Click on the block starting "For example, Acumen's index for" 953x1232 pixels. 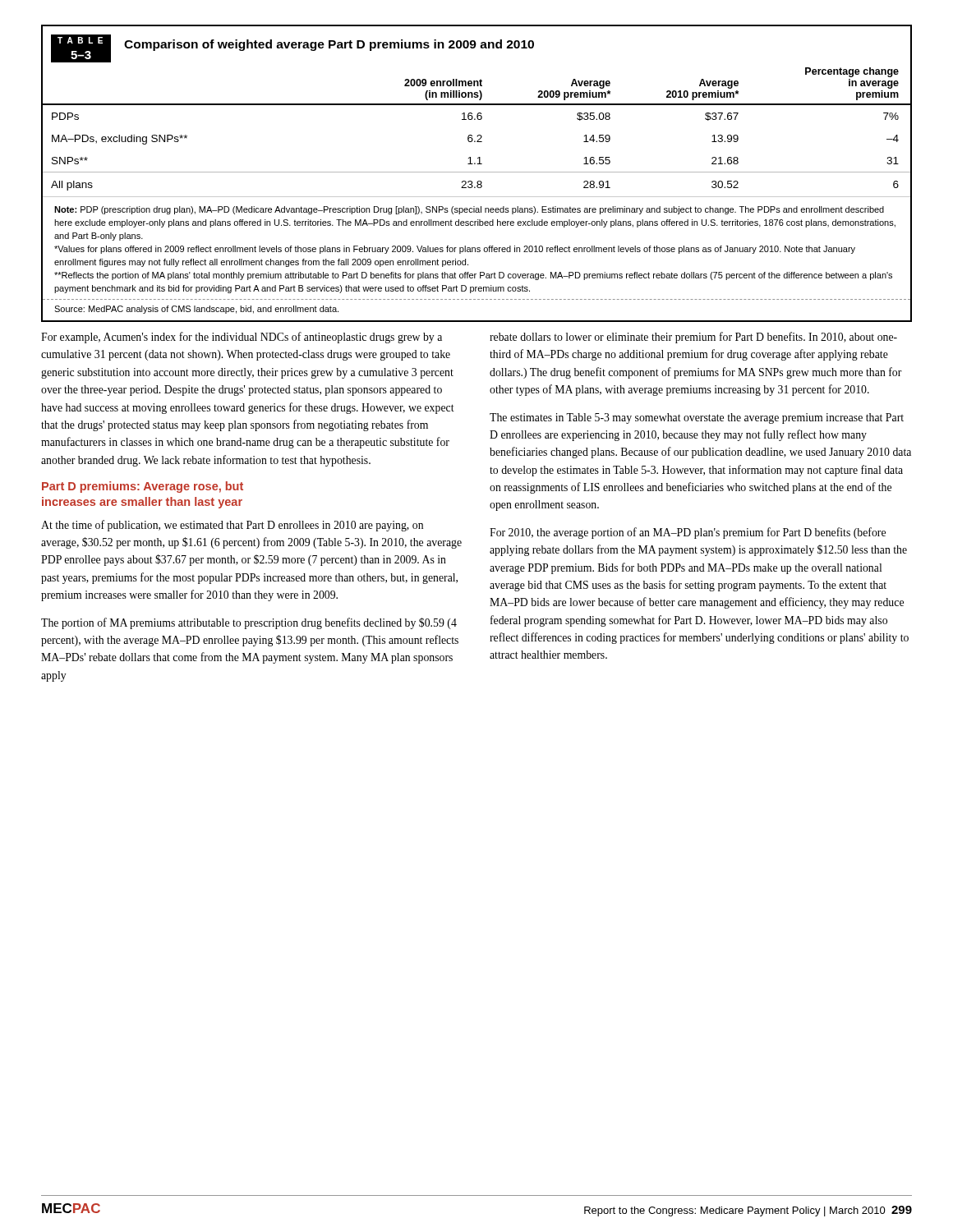(252, 399)
